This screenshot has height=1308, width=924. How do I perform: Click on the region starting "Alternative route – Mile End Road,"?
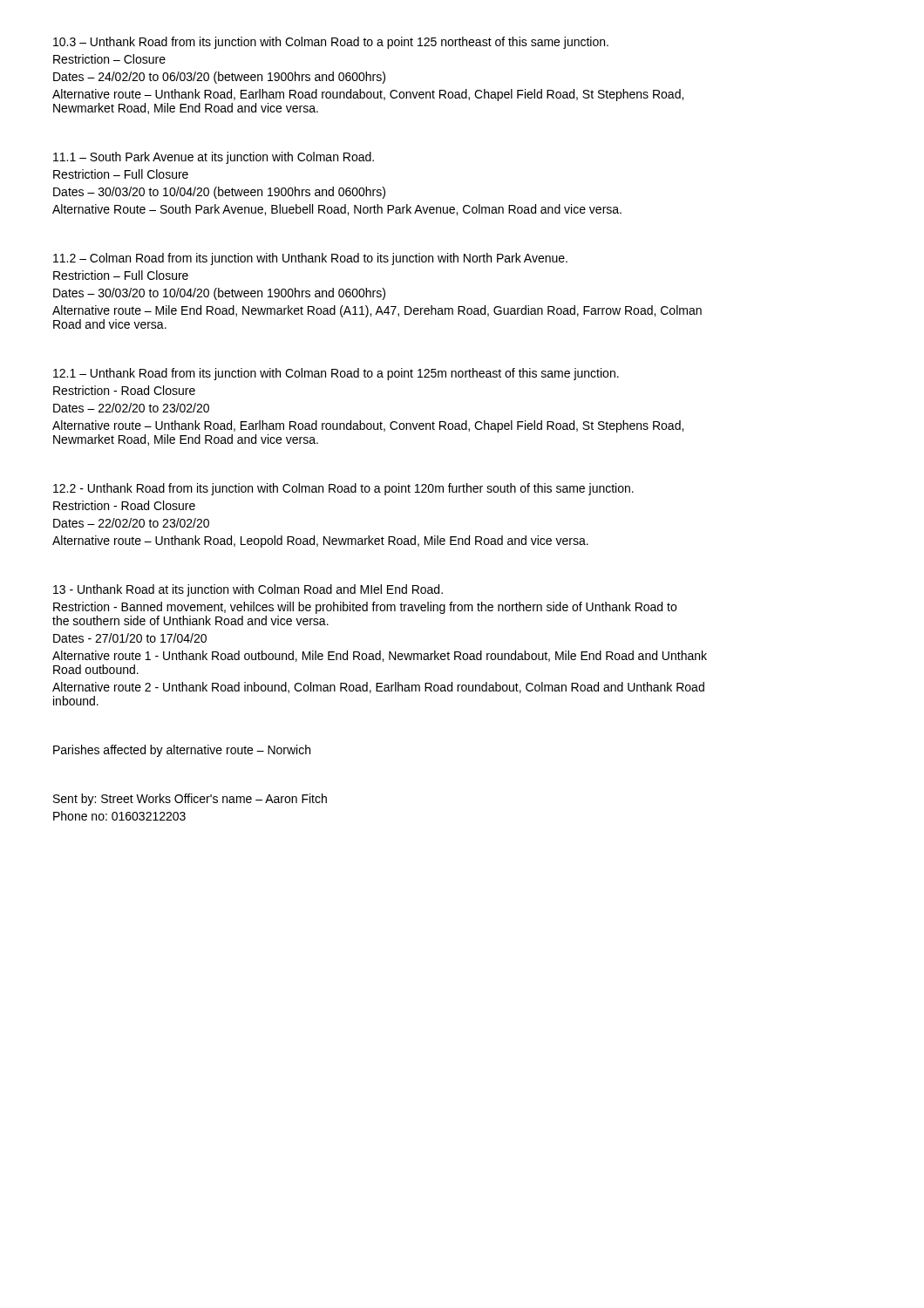(377, 317)
